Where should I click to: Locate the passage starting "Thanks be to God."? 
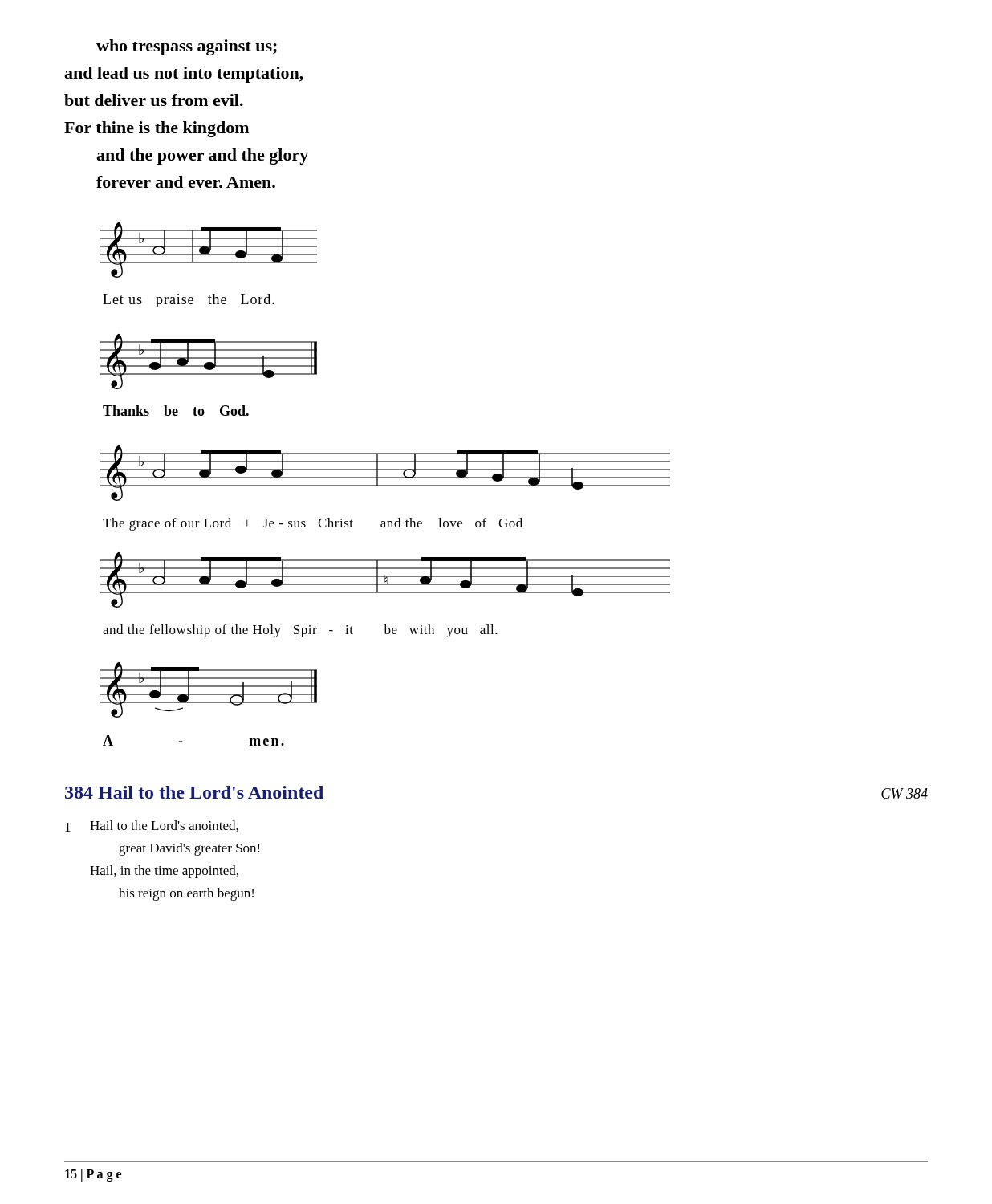176,411
